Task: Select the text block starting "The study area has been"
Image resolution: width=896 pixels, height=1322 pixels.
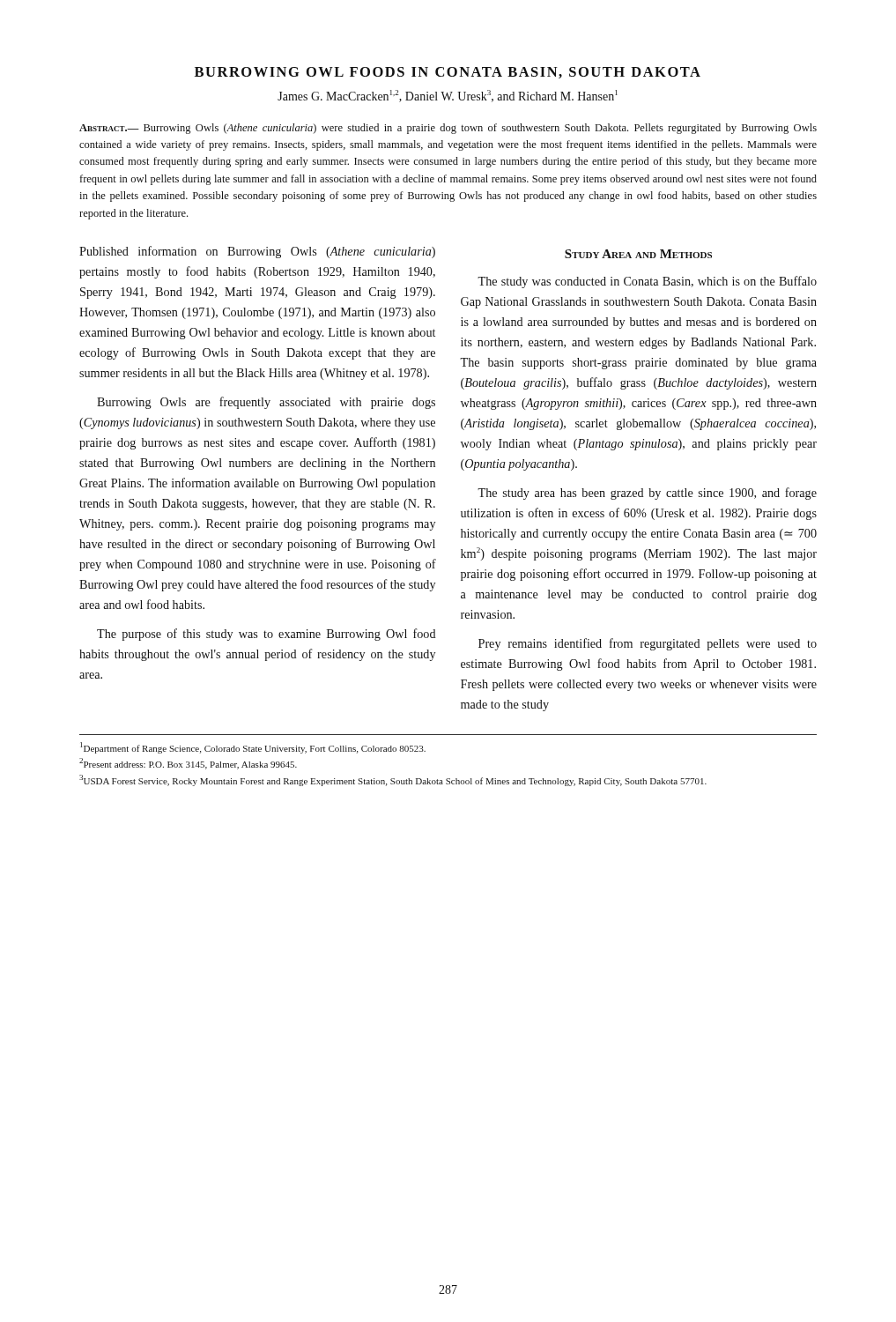Action: tap(639, 554)
